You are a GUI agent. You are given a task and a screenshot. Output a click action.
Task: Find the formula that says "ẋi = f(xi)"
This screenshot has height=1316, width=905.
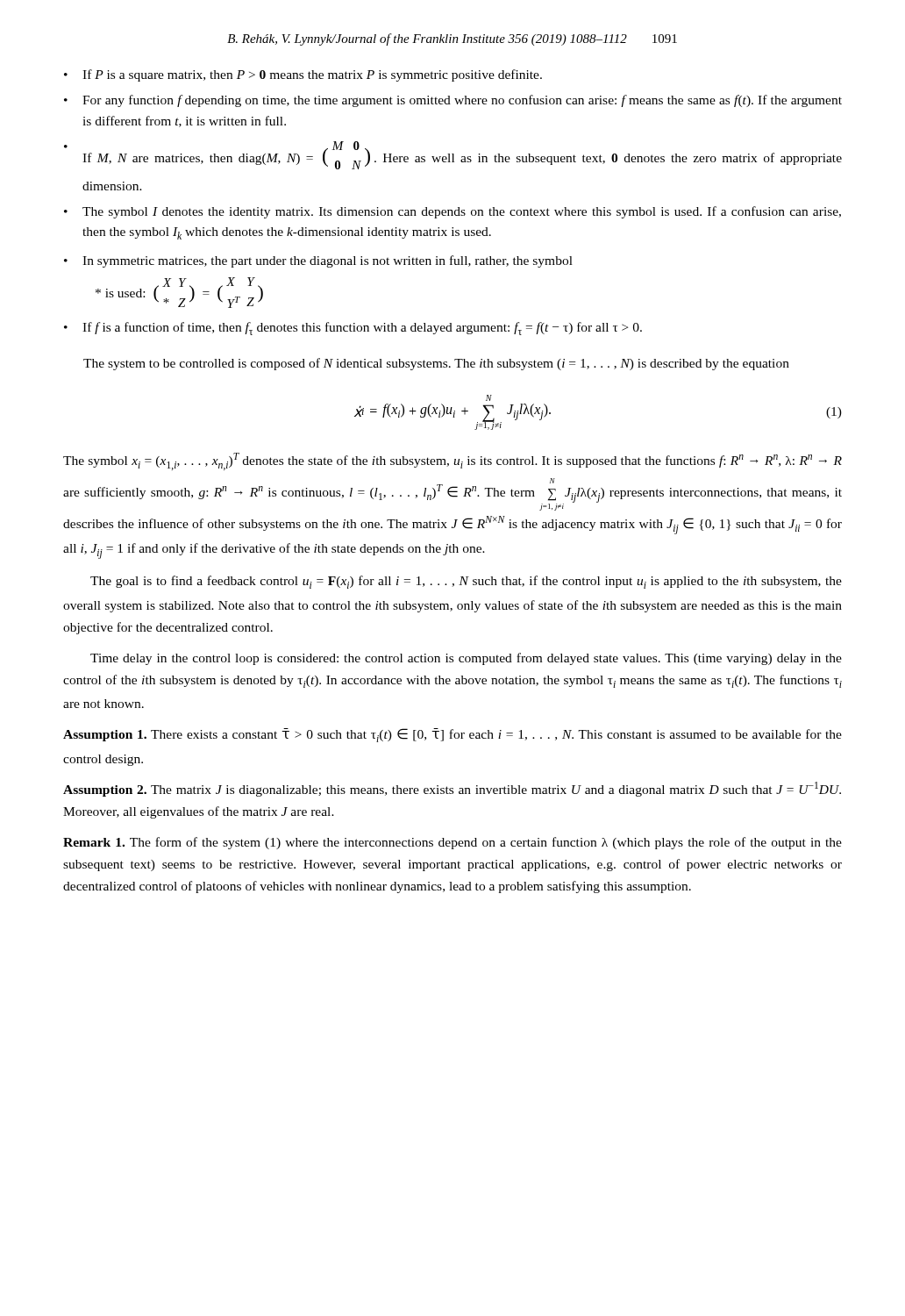(x=489, y=398)
